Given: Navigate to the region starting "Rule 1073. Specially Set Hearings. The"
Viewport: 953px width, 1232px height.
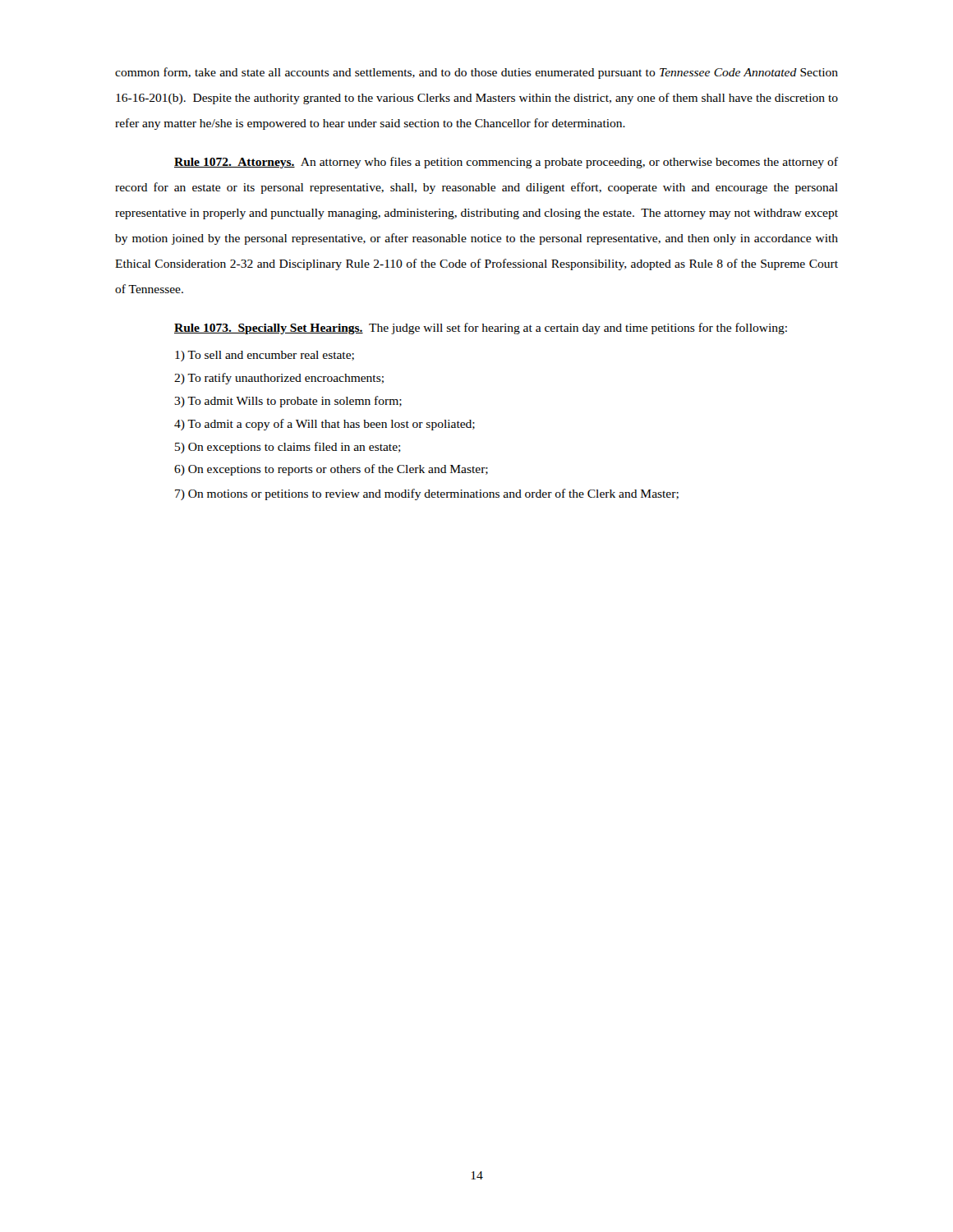Looking at the screenshot, I should [x=476, y=327].
